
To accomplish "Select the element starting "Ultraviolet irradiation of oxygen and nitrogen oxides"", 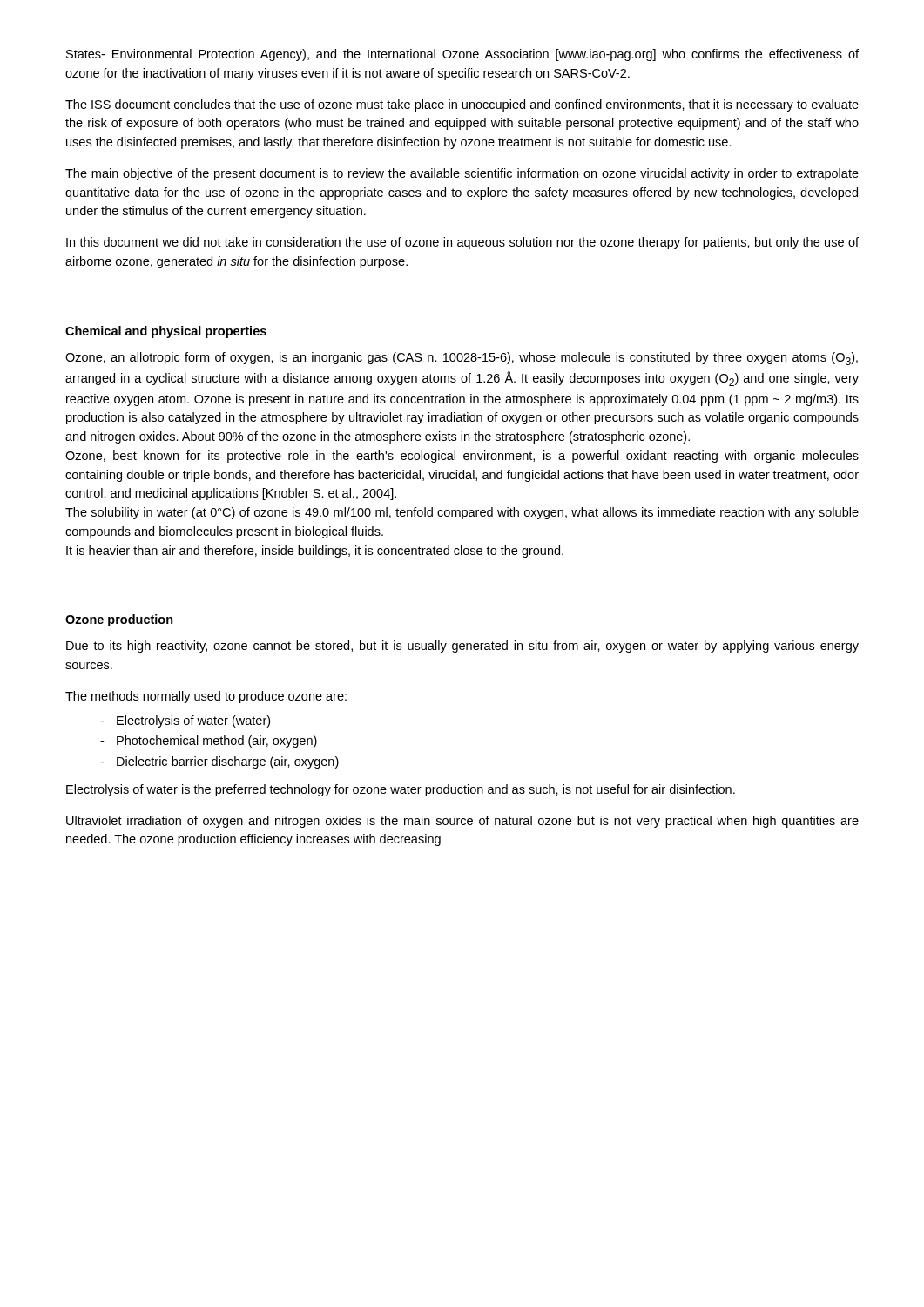I will (x=462, y=830).
